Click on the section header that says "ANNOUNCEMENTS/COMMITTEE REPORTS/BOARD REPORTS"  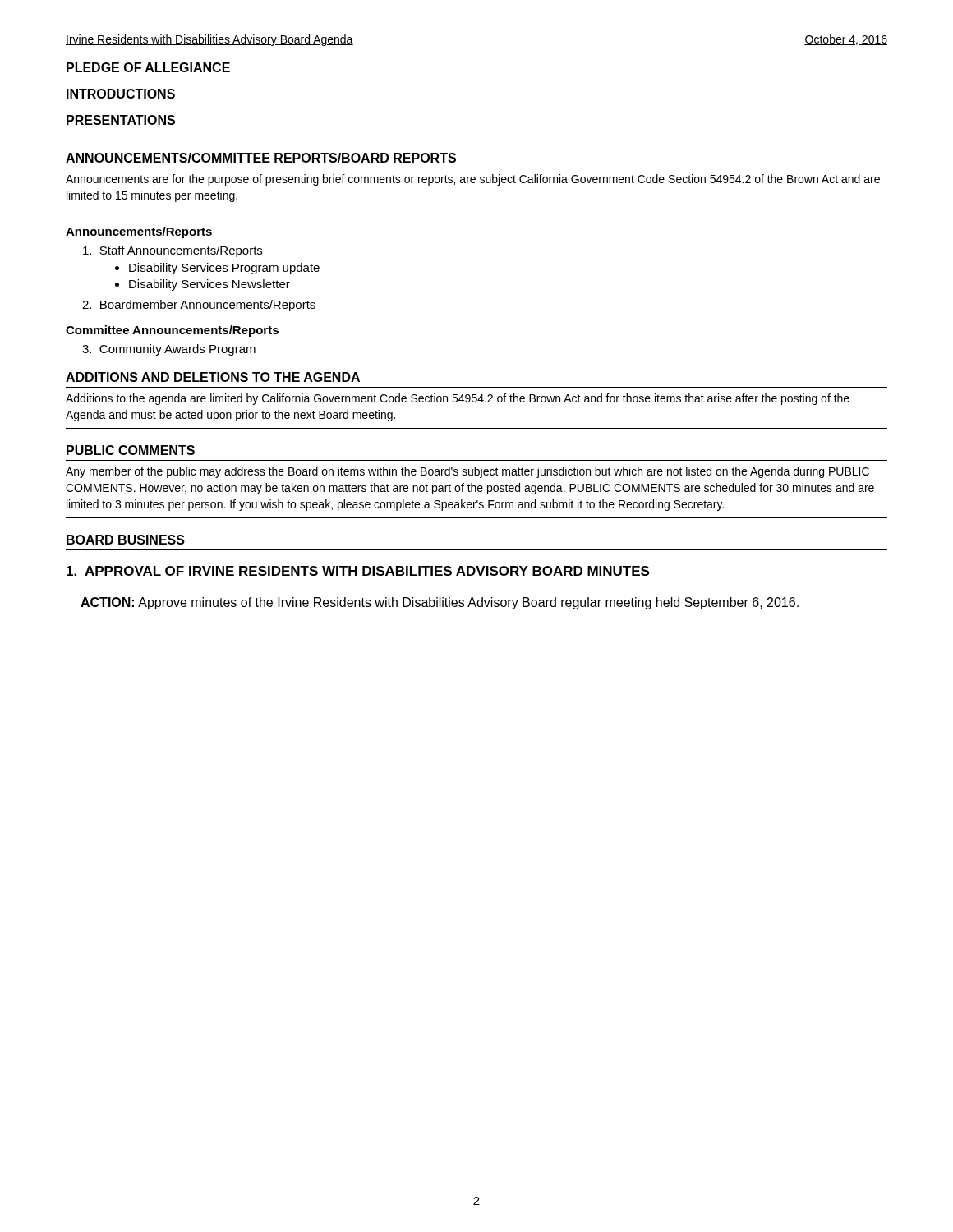point(261,158)
